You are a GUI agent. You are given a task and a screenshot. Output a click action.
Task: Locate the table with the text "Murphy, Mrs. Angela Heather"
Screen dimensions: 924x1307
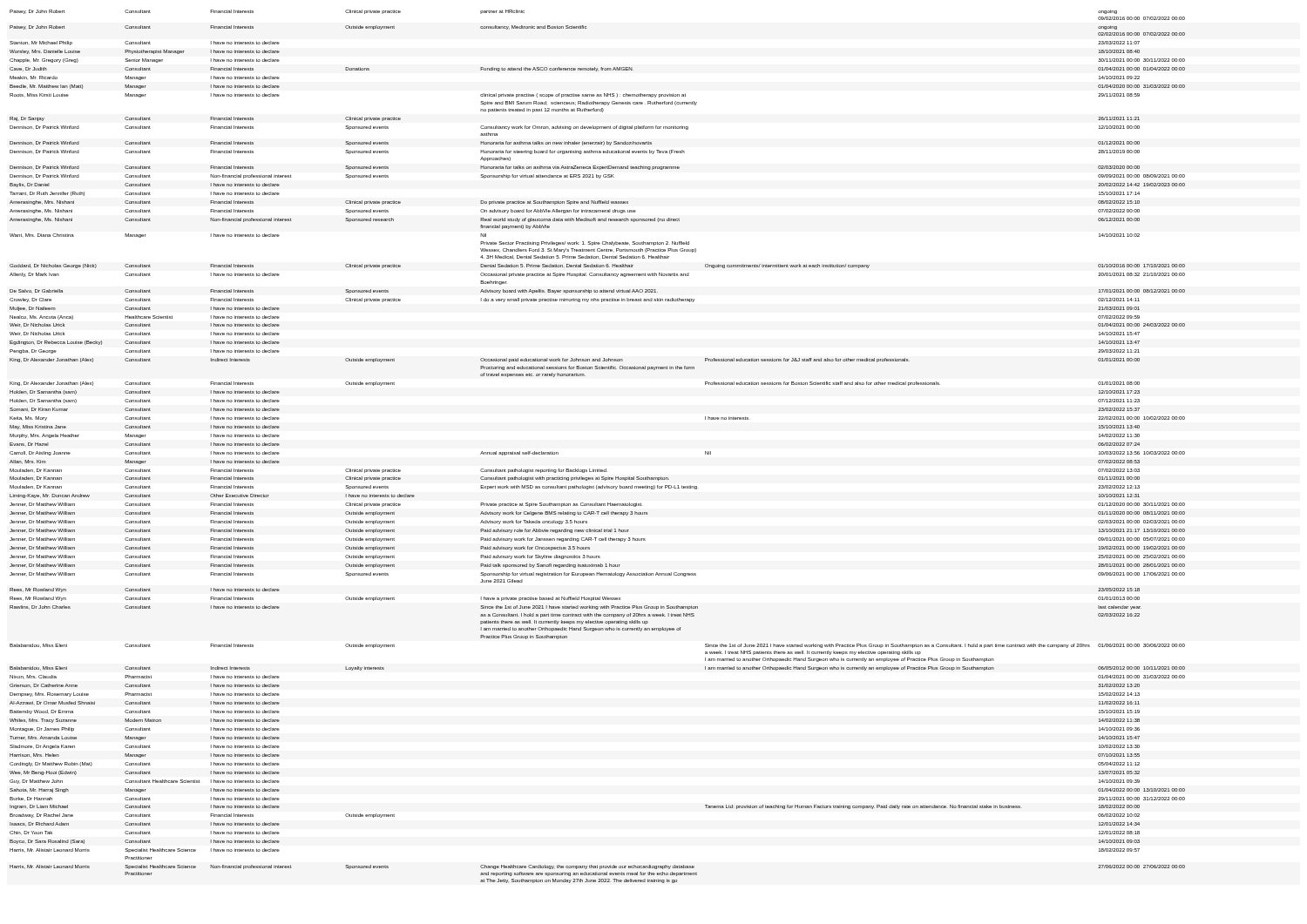654,446
